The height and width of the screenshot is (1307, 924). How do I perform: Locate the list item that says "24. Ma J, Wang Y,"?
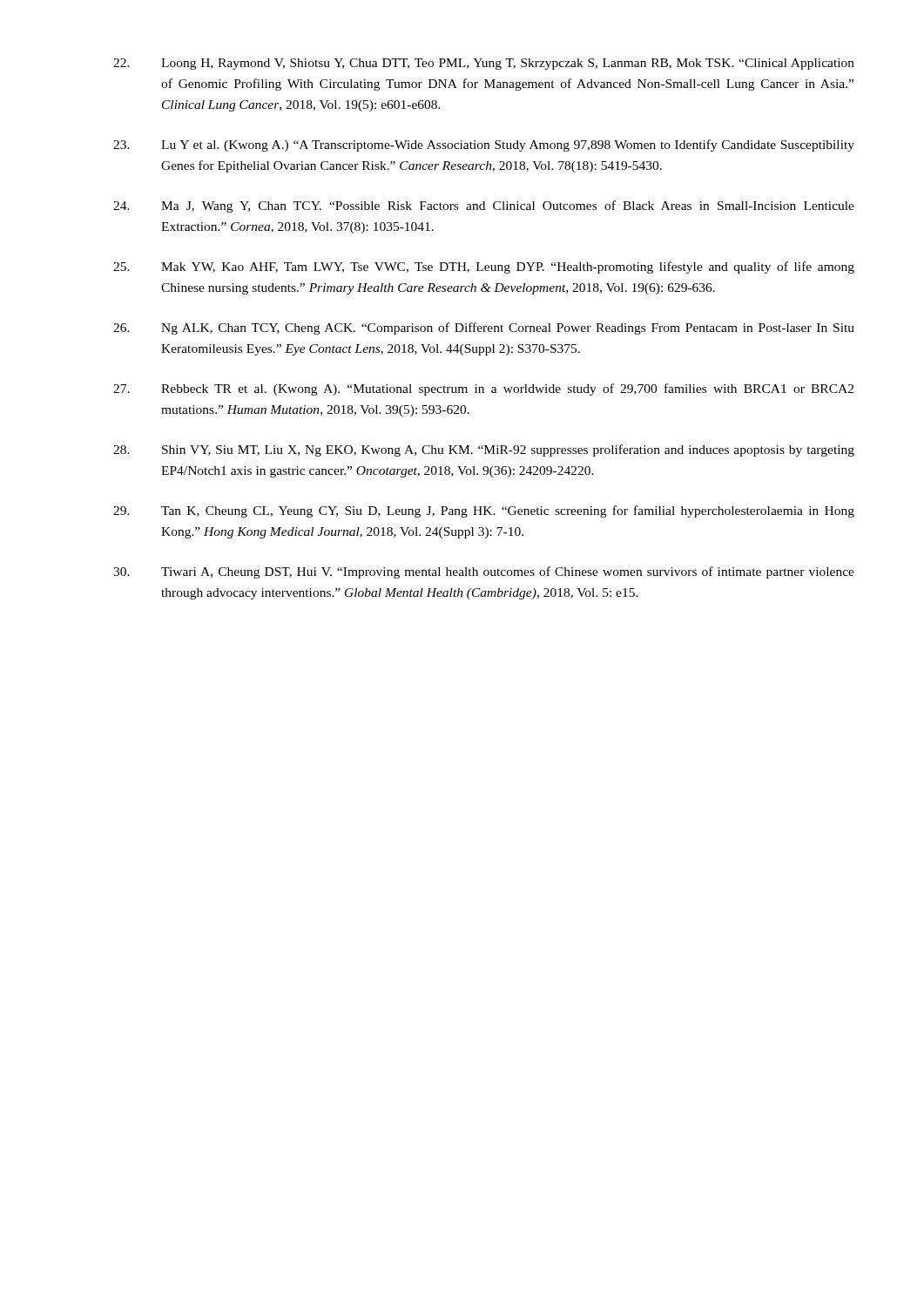coord(484,216)
